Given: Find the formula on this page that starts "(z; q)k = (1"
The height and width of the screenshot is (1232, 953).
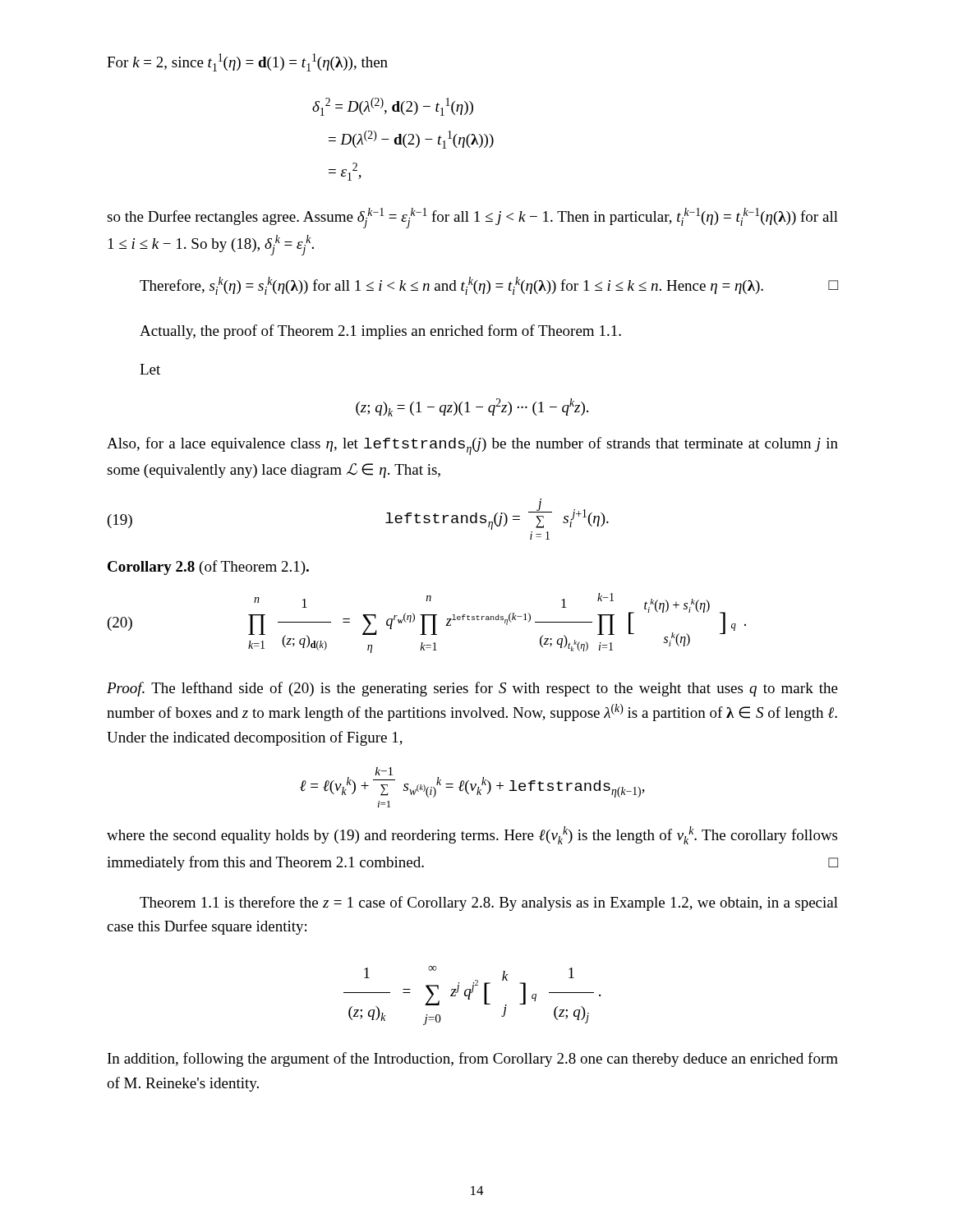Looking at the screenshot, I should pos(472,408).
